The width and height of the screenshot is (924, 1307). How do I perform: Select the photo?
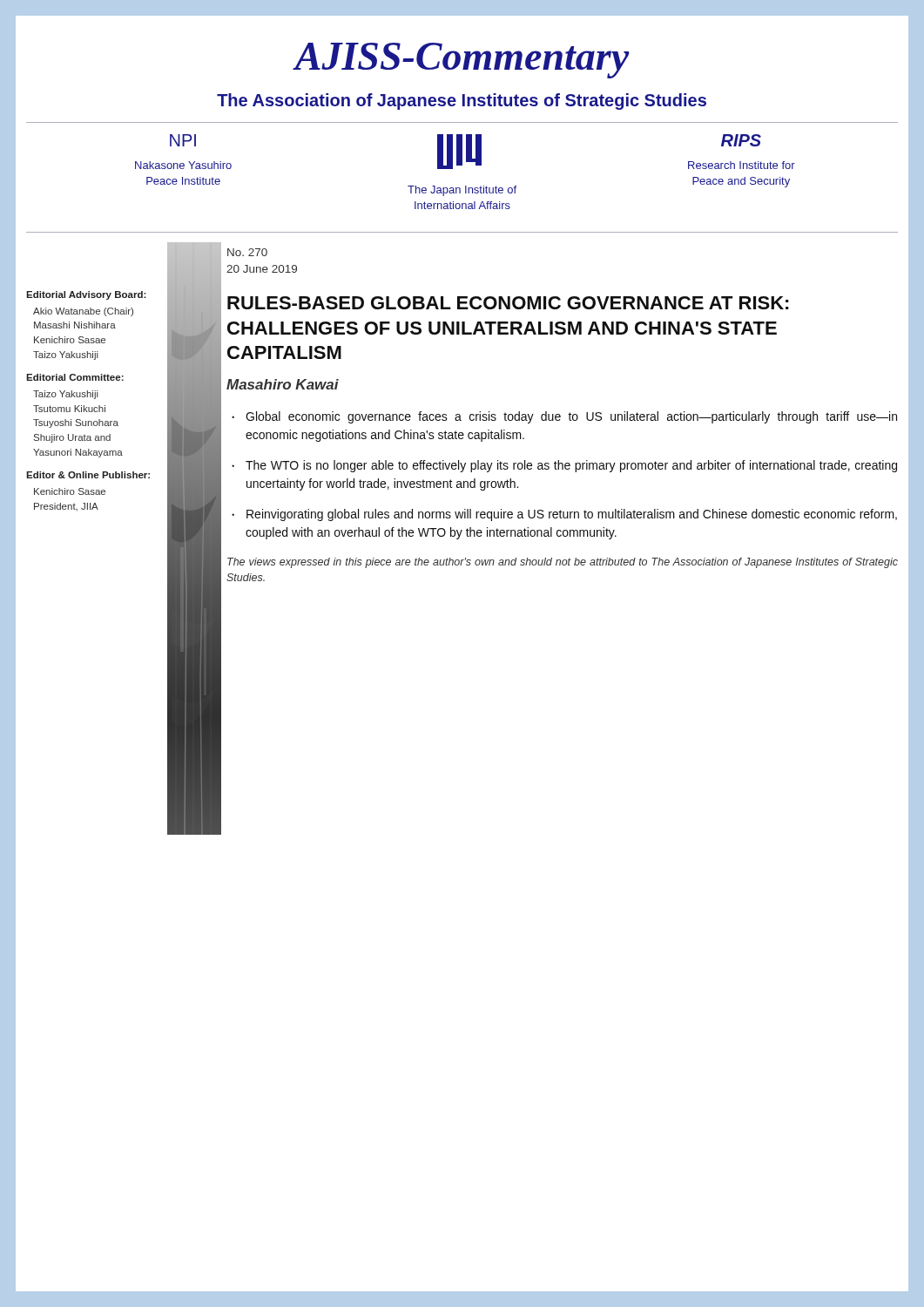pyautogui.click(x=194, y=538)
